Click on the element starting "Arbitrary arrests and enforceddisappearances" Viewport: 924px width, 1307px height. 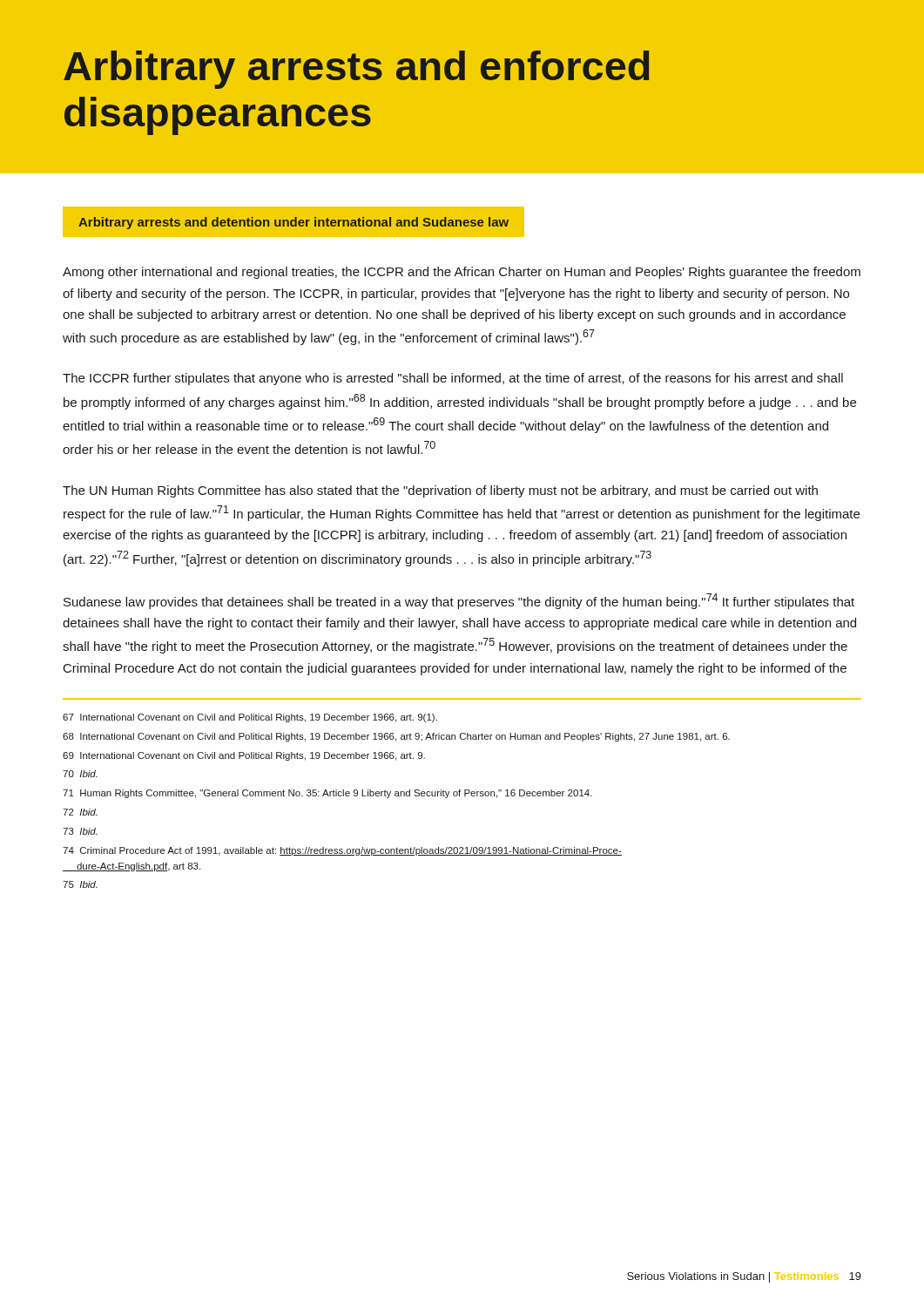click(x=462, y=89)
